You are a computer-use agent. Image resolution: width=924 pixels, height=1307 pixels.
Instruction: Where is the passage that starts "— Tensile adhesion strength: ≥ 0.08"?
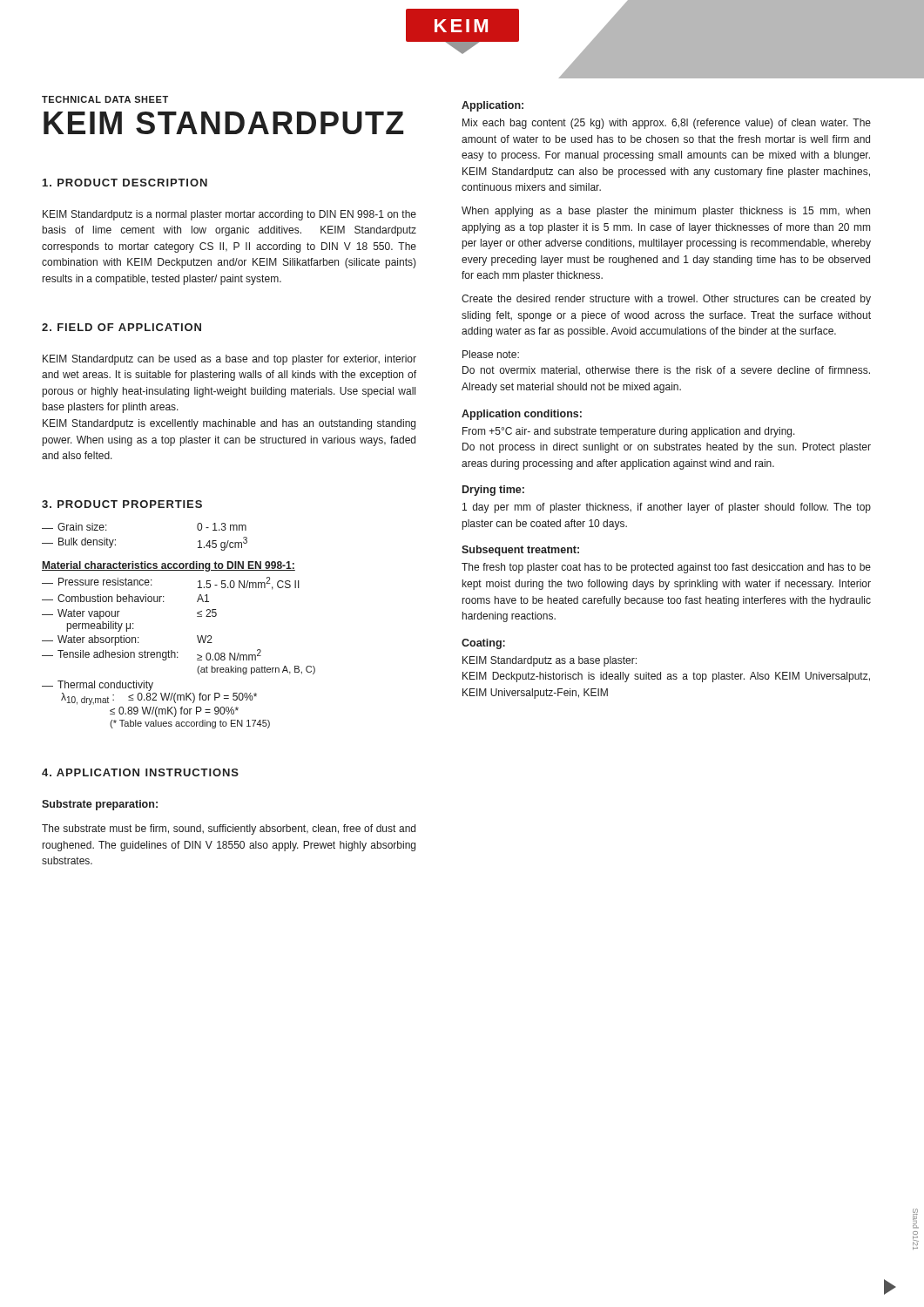pos(229,662)
